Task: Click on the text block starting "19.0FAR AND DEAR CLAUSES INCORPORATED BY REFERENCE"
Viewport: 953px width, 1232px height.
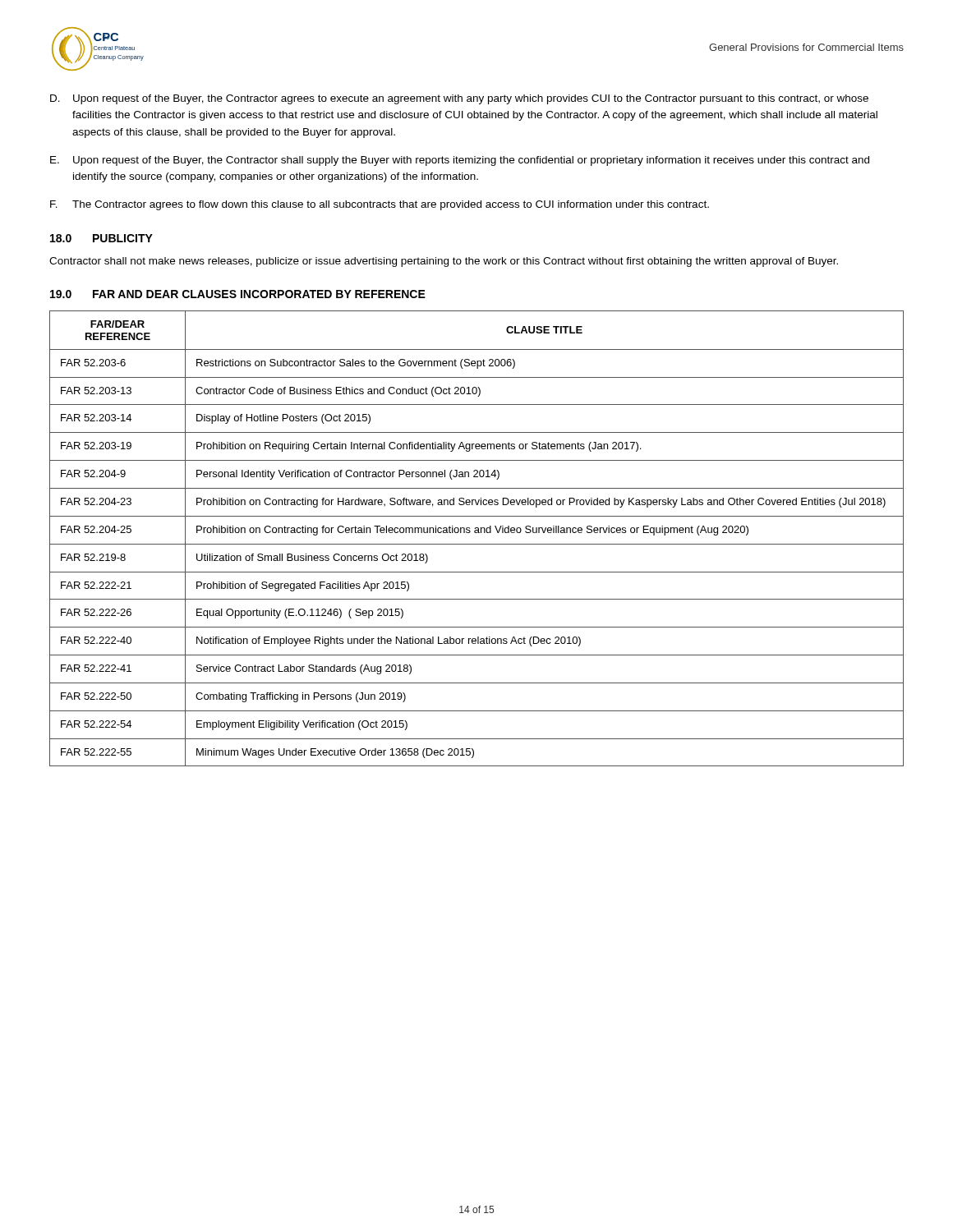Action: [x=237, y=294]
